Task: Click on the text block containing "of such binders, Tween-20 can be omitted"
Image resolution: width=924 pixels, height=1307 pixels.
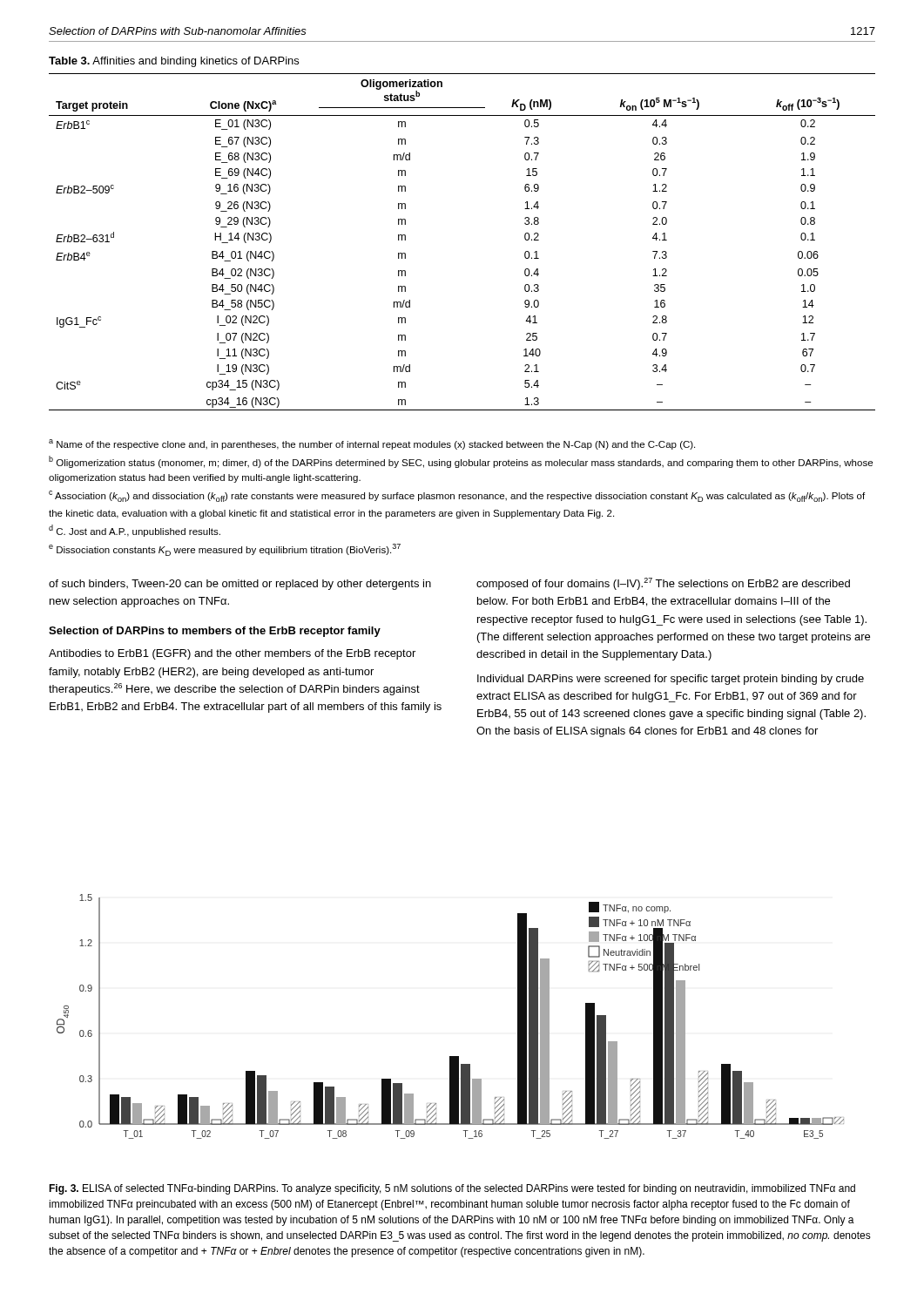Action: click(x=248, y=645)
